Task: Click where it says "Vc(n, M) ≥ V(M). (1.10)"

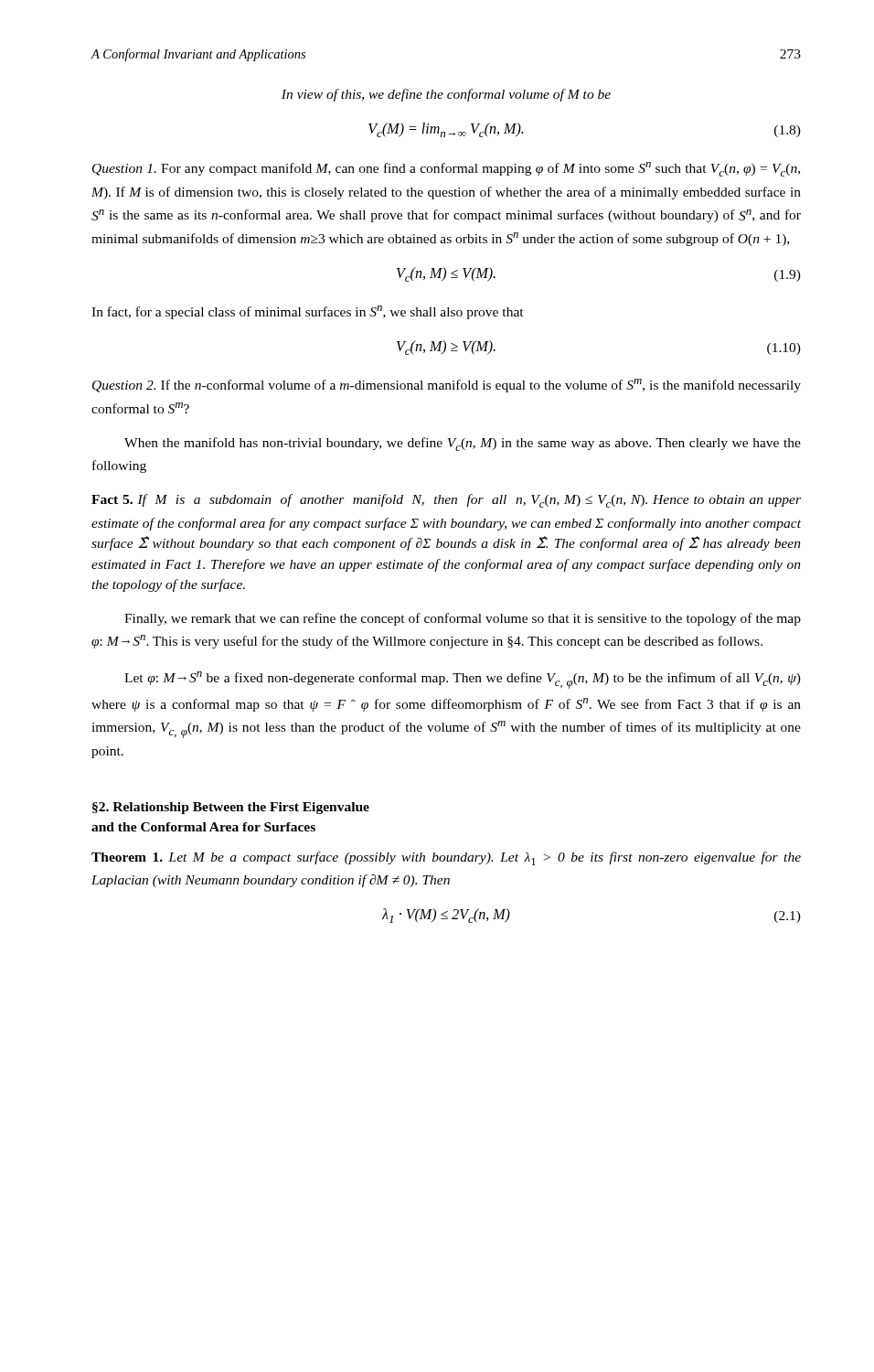Action: pyautogui.click(x=437, y=346)
